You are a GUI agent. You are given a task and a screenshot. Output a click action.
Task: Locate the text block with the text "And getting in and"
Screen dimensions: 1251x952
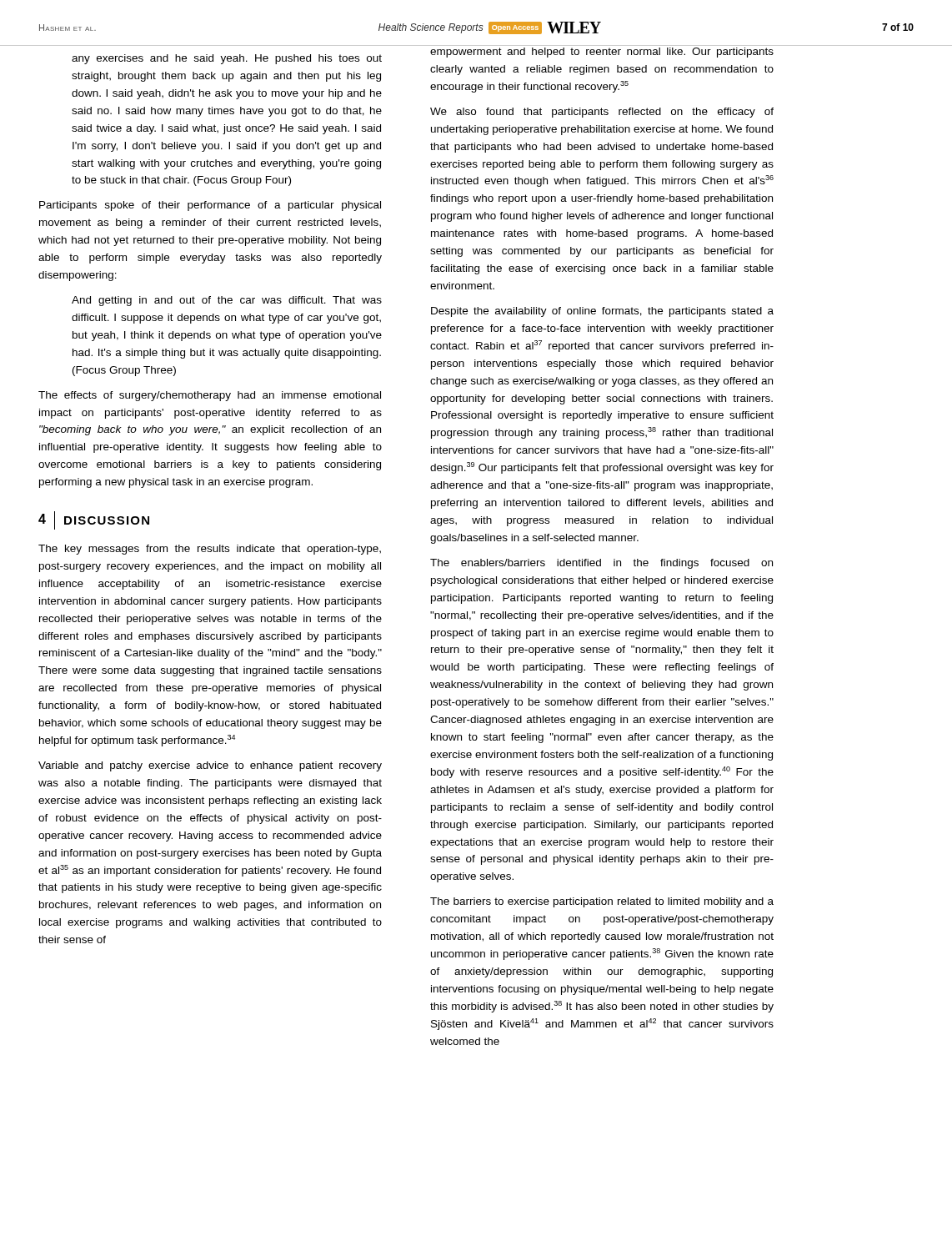click(227, 336)
